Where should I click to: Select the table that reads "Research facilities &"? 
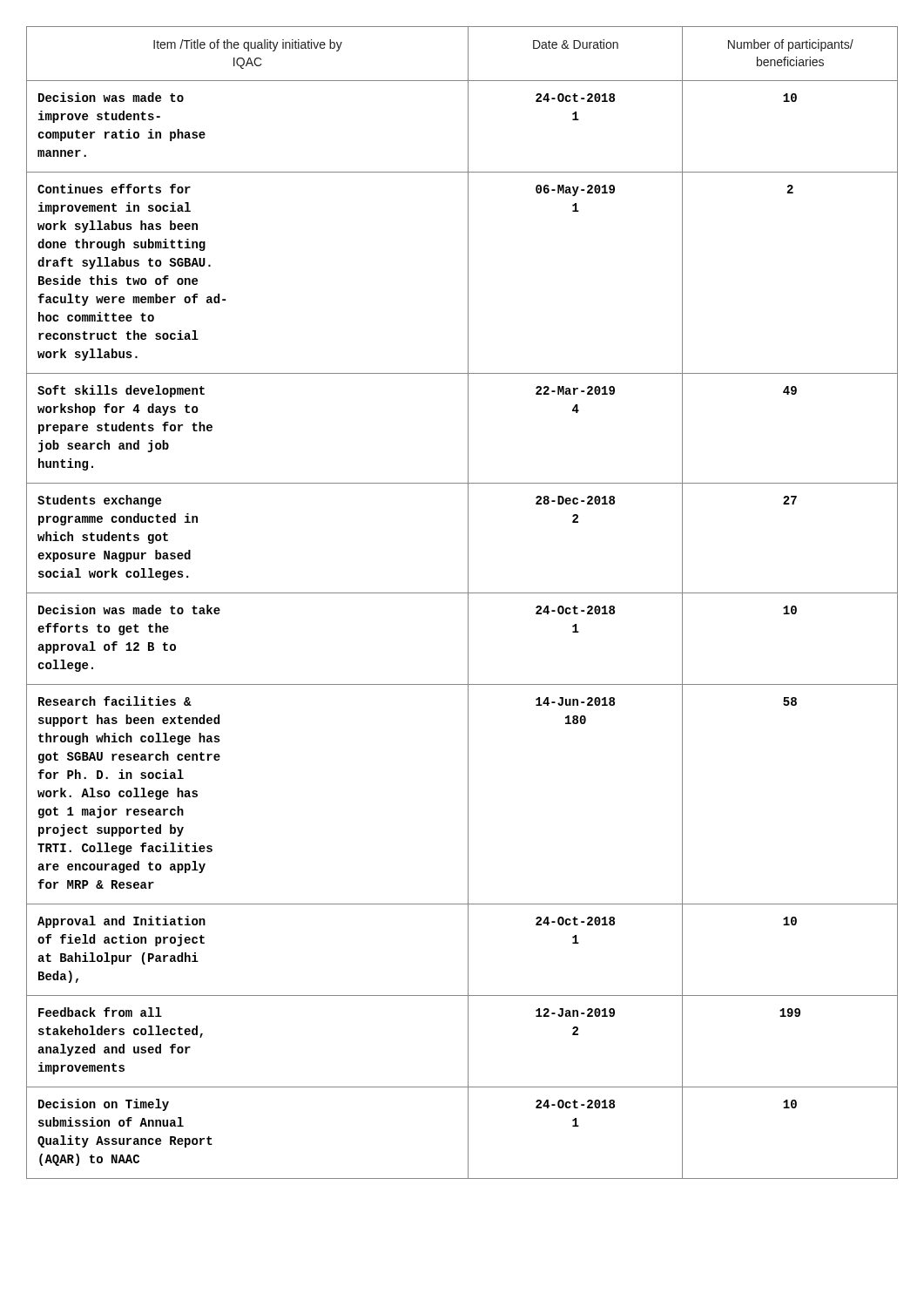tap(462, 603)
